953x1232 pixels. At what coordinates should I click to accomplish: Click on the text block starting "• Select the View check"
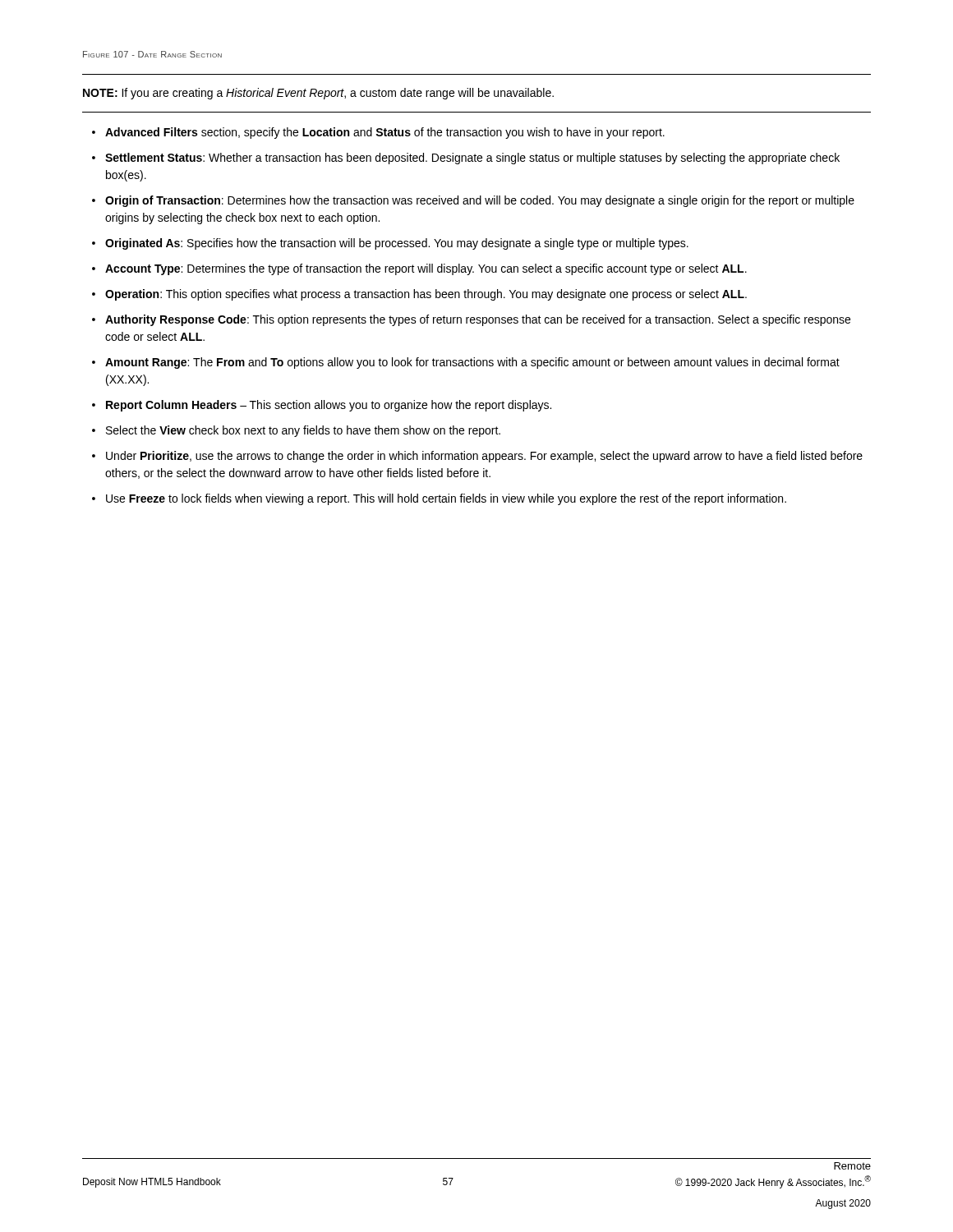tap(476, 431)
